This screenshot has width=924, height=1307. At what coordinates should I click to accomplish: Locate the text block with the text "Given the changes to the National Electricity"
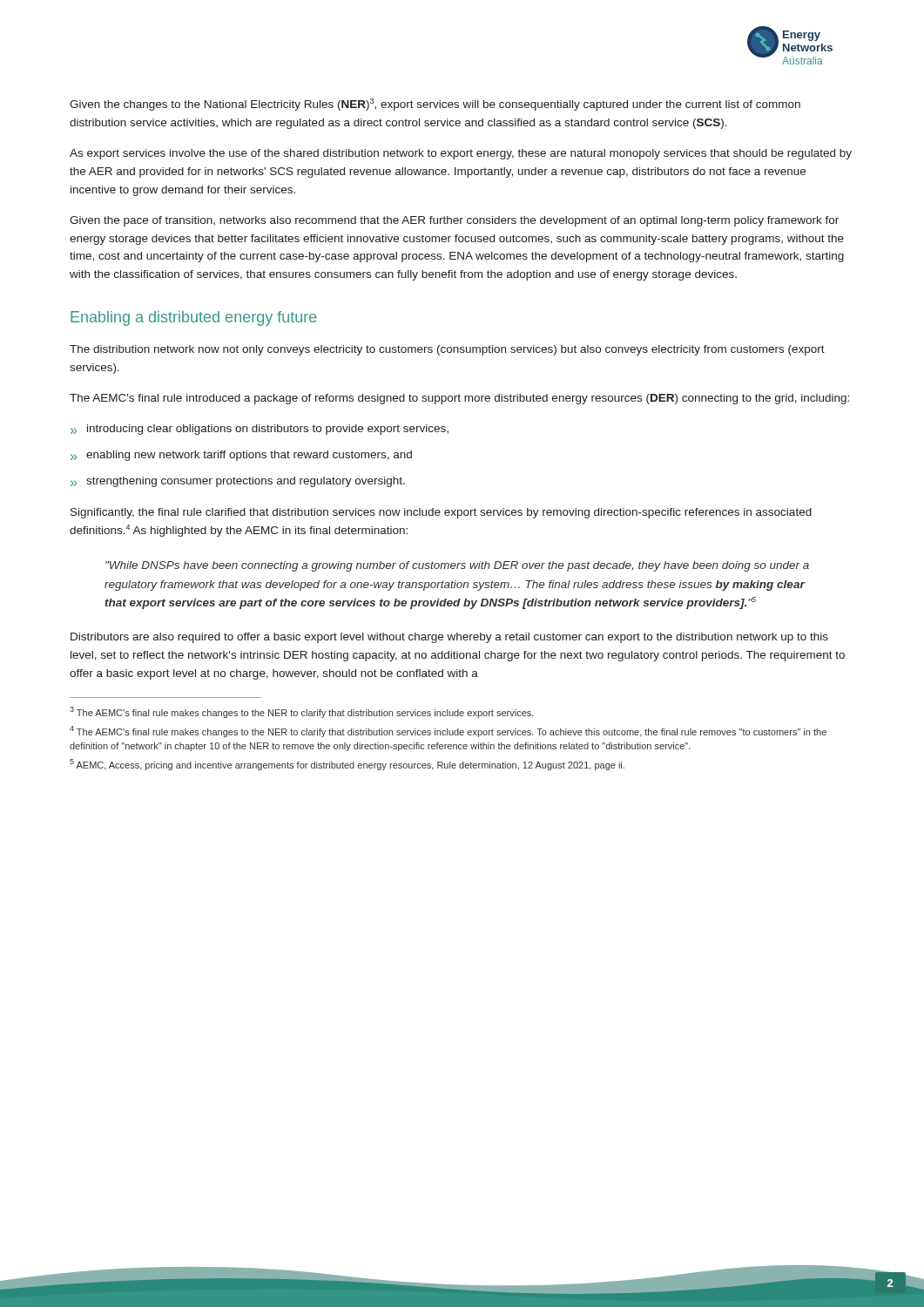pos(435,113)
